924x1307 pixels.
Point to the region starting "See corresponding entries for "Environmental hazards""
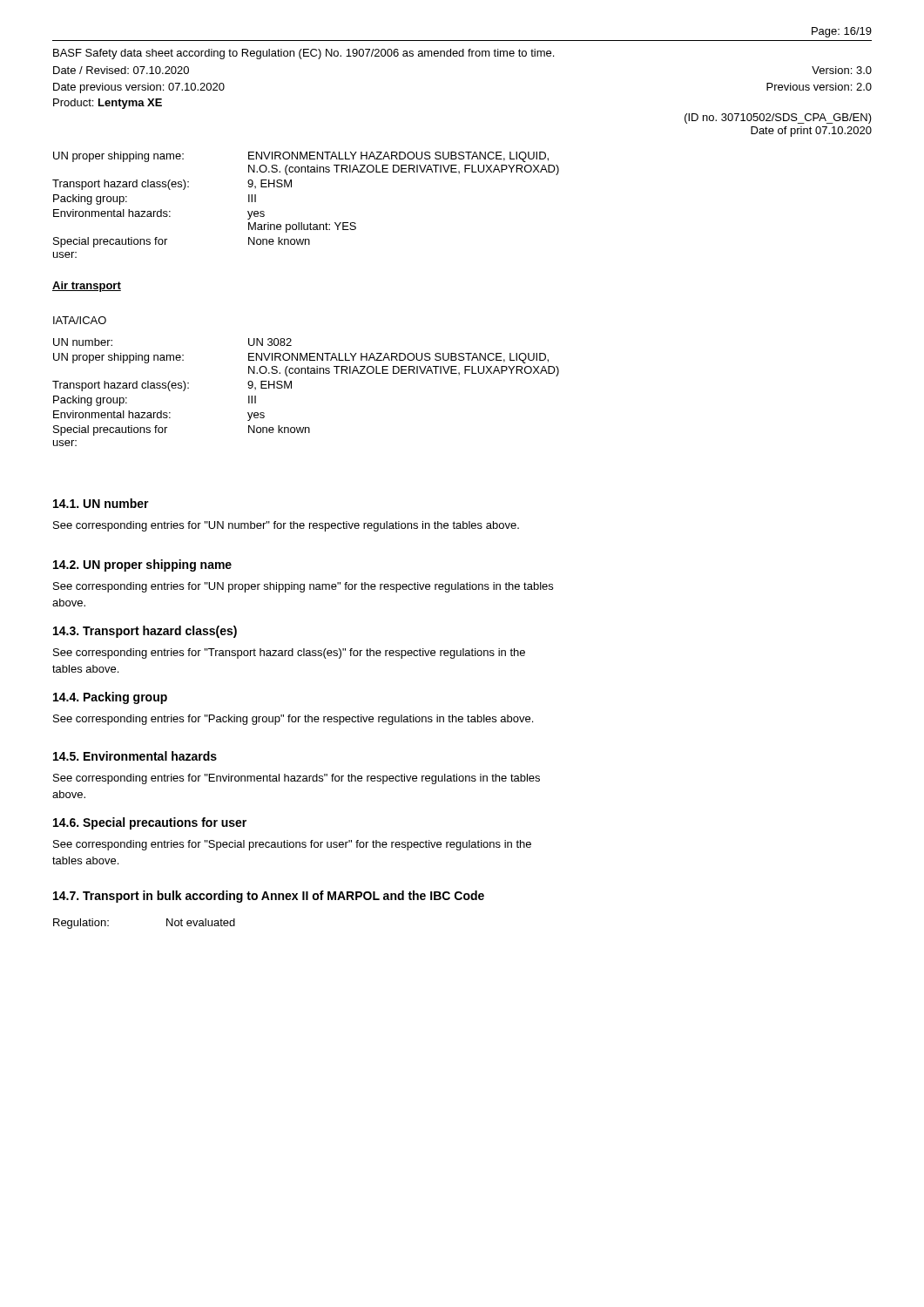point(296,786)
